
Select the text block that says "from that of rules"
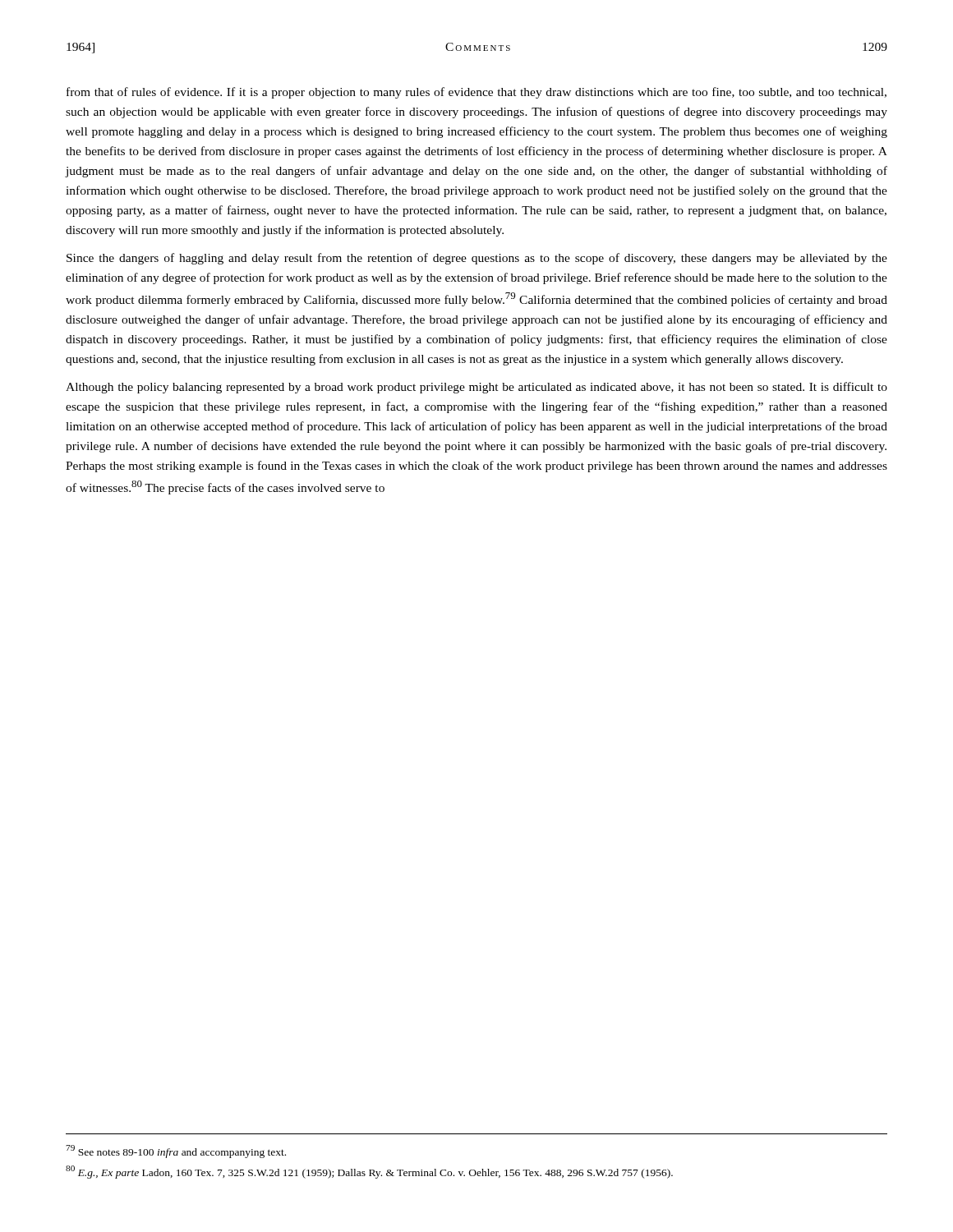[476, 161]
